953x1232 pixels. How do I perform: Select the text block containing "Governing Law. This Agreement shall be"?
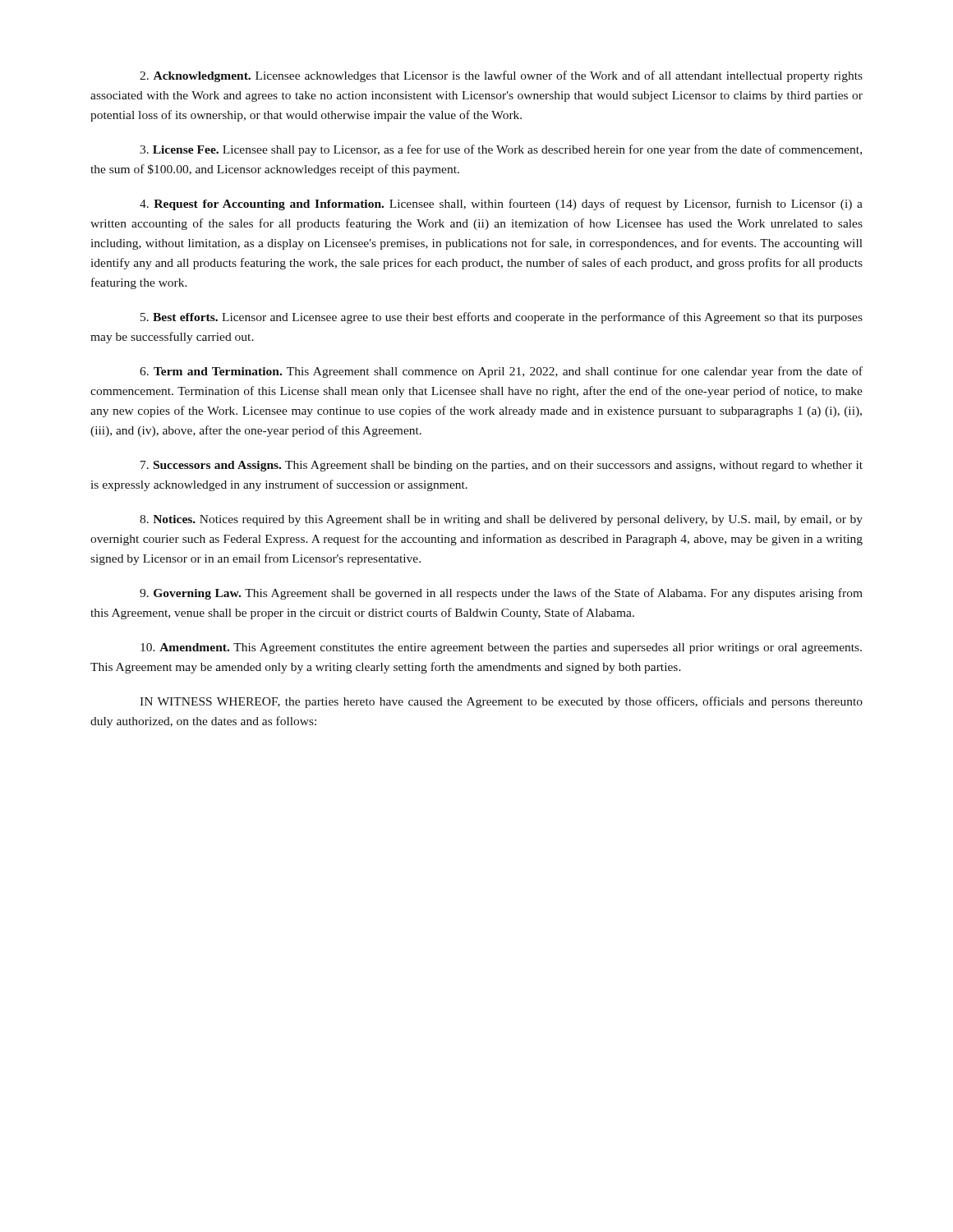coord(476,603)
